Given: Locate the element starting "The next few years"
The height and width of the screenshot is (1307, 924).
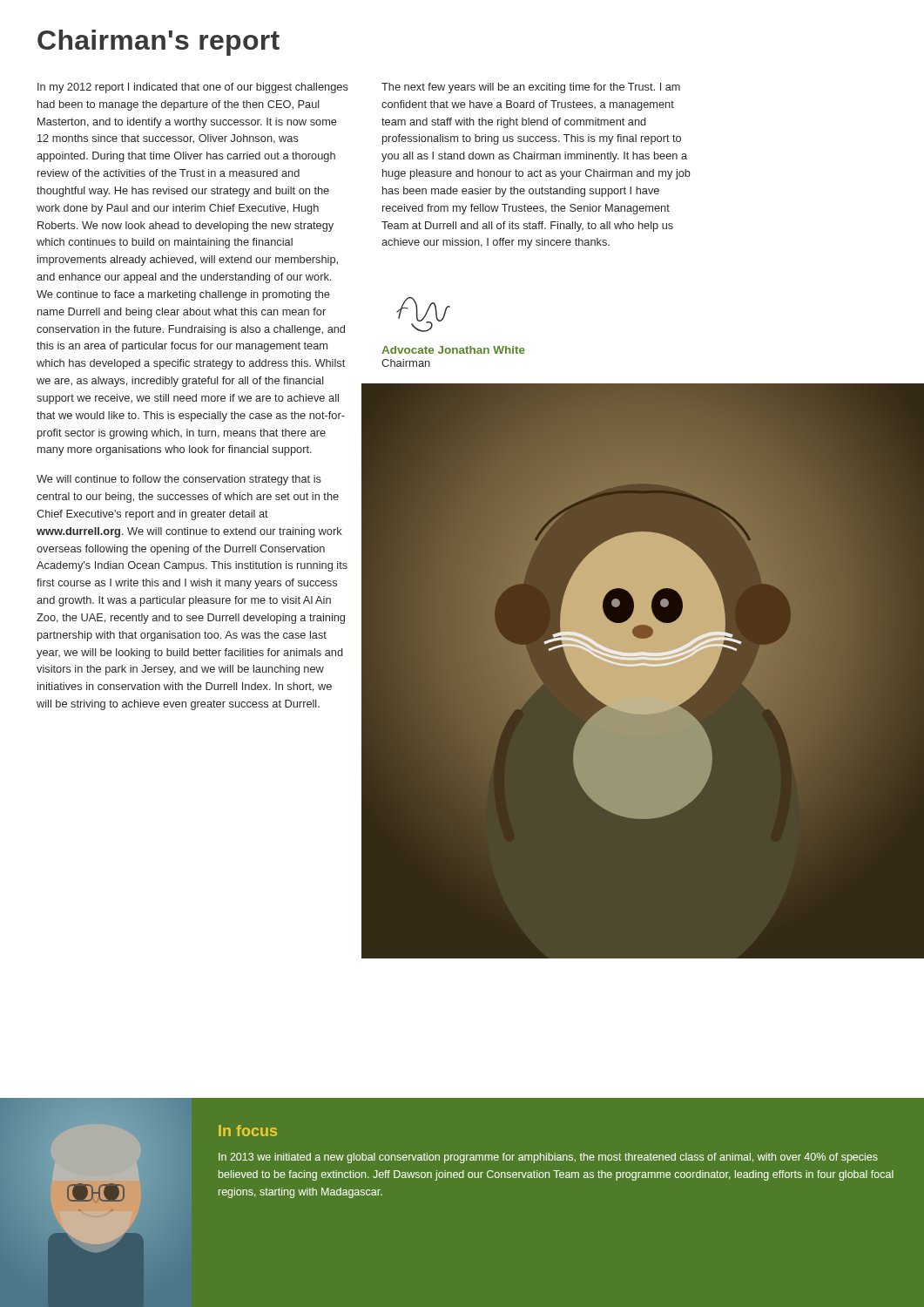Looking at the screenshot, I should pyautogui.click(x=538, y=165).
